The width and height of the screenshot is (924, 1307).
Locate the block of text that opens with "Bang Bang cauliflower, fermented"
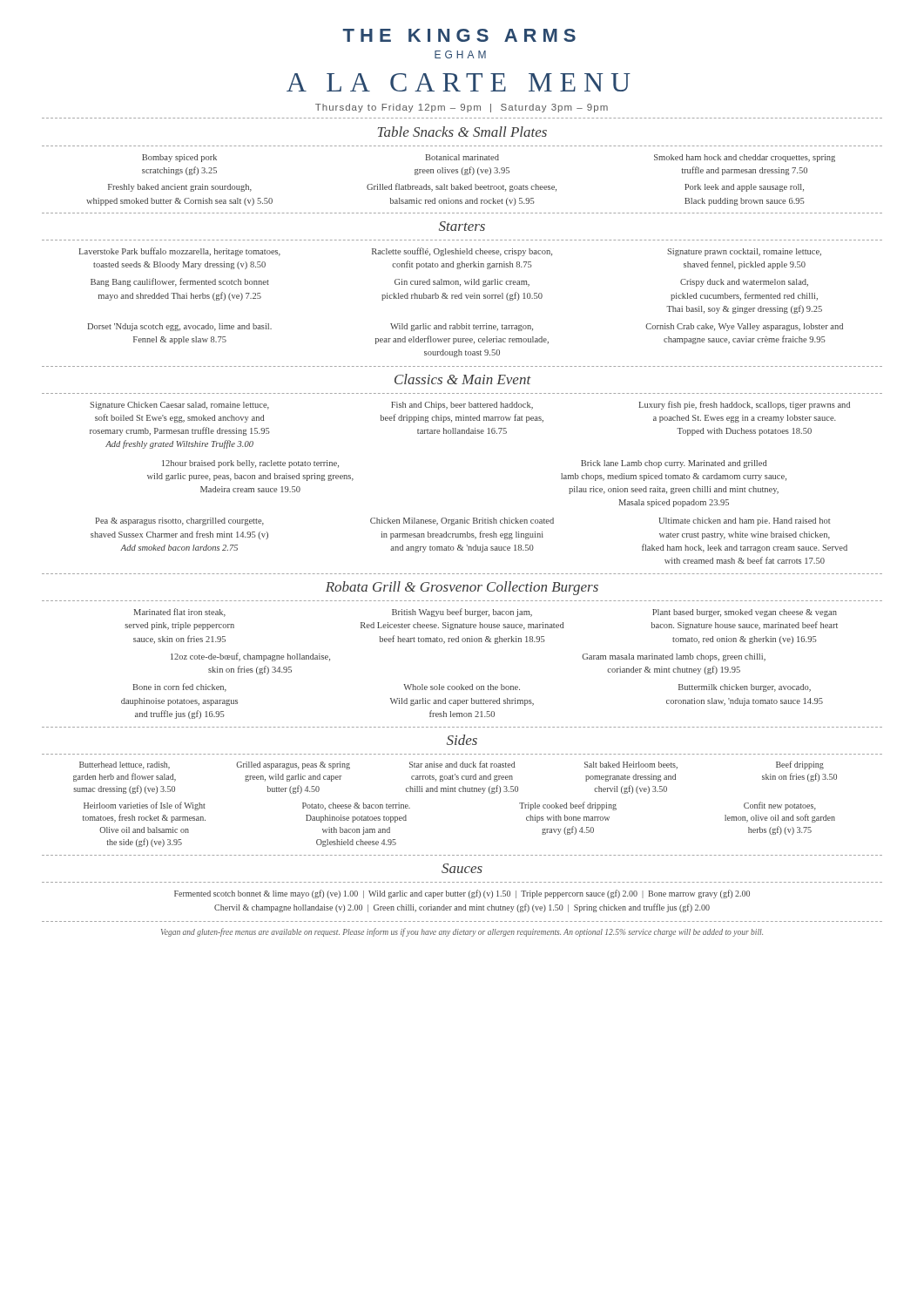coord(180,289)
